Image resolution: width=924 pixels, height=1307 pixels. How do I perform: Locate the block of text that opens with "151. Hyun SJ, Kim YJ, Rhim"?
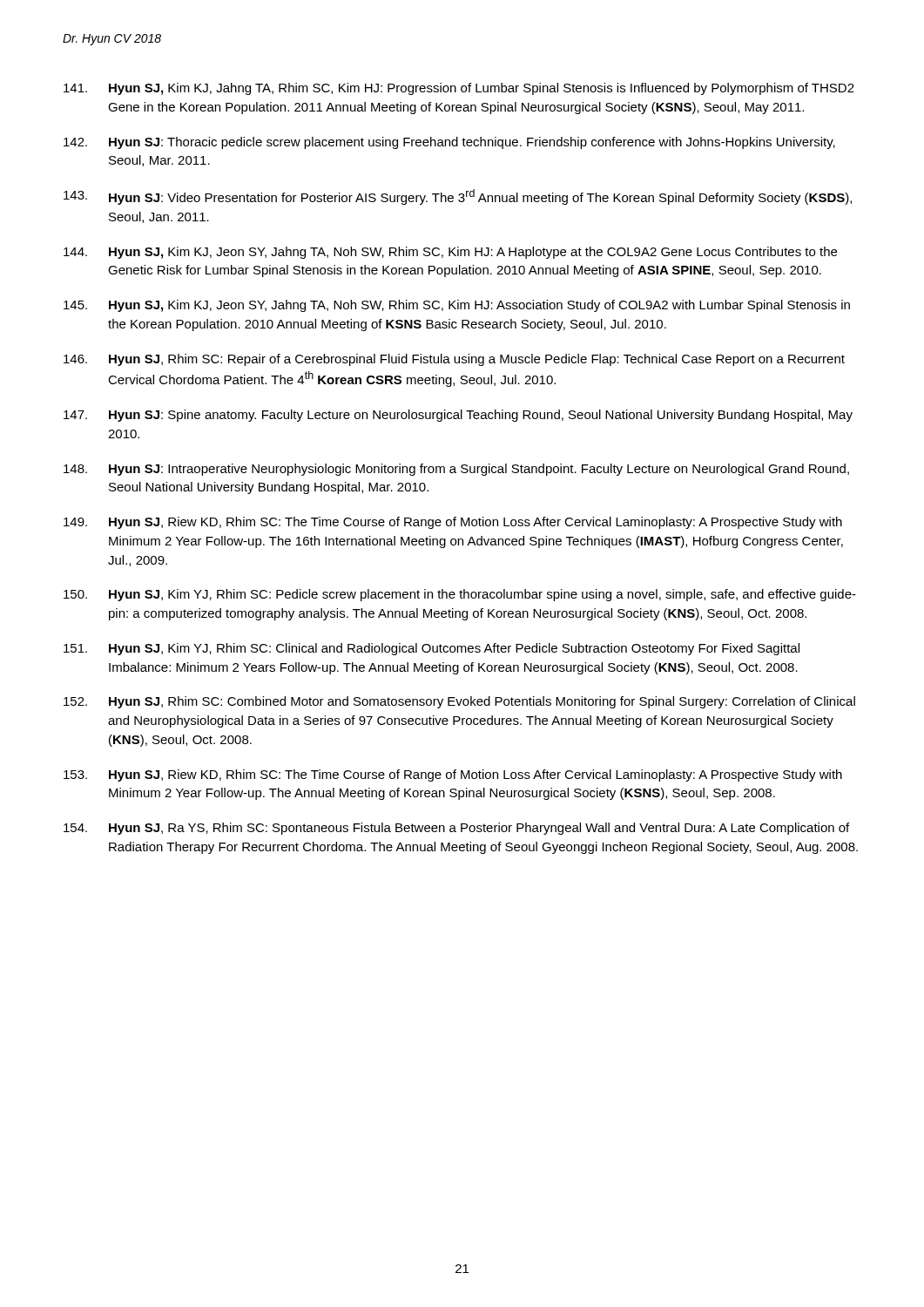point(462,657)
